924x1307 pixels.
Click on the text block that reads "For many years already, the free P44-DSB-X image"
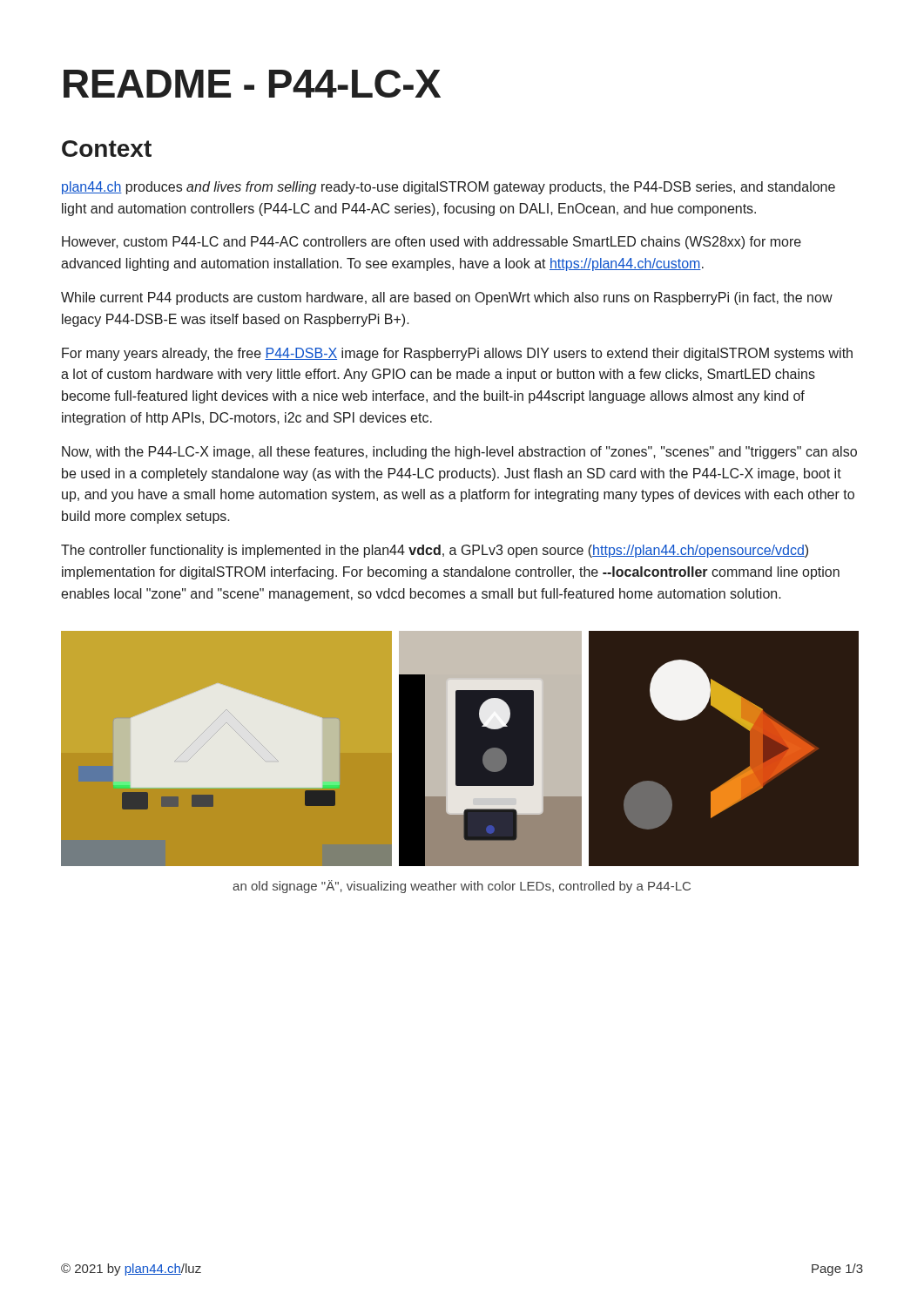pos(457,385)
